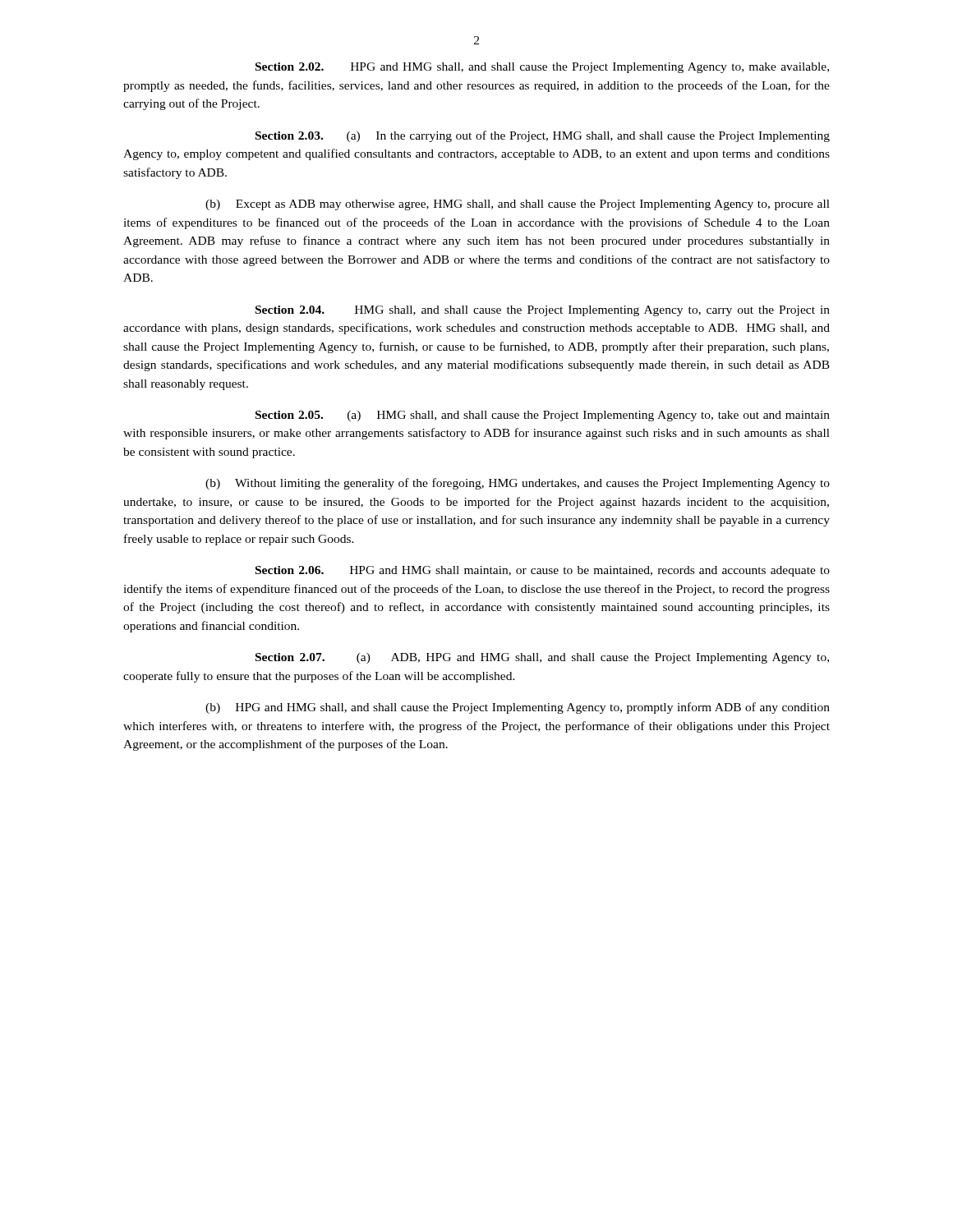This screenshot has height=1232, width=953.
Task: Click on the block starting "Section 2.07. (a) ADB,"
Action: point(476,666)
